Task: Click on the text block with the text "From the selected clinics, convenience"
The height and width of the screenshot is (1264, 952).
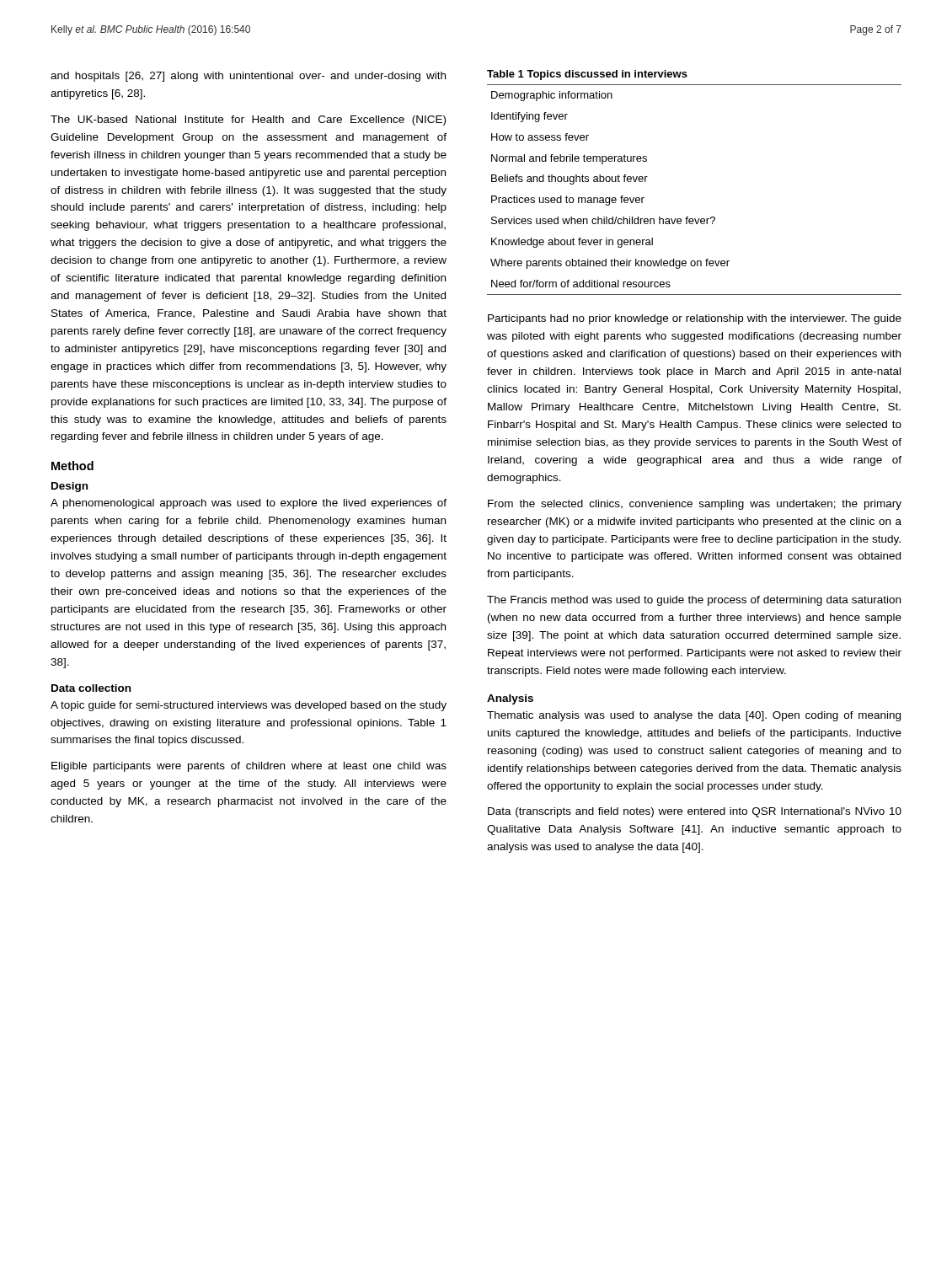Action: click(x=694, y=539)
